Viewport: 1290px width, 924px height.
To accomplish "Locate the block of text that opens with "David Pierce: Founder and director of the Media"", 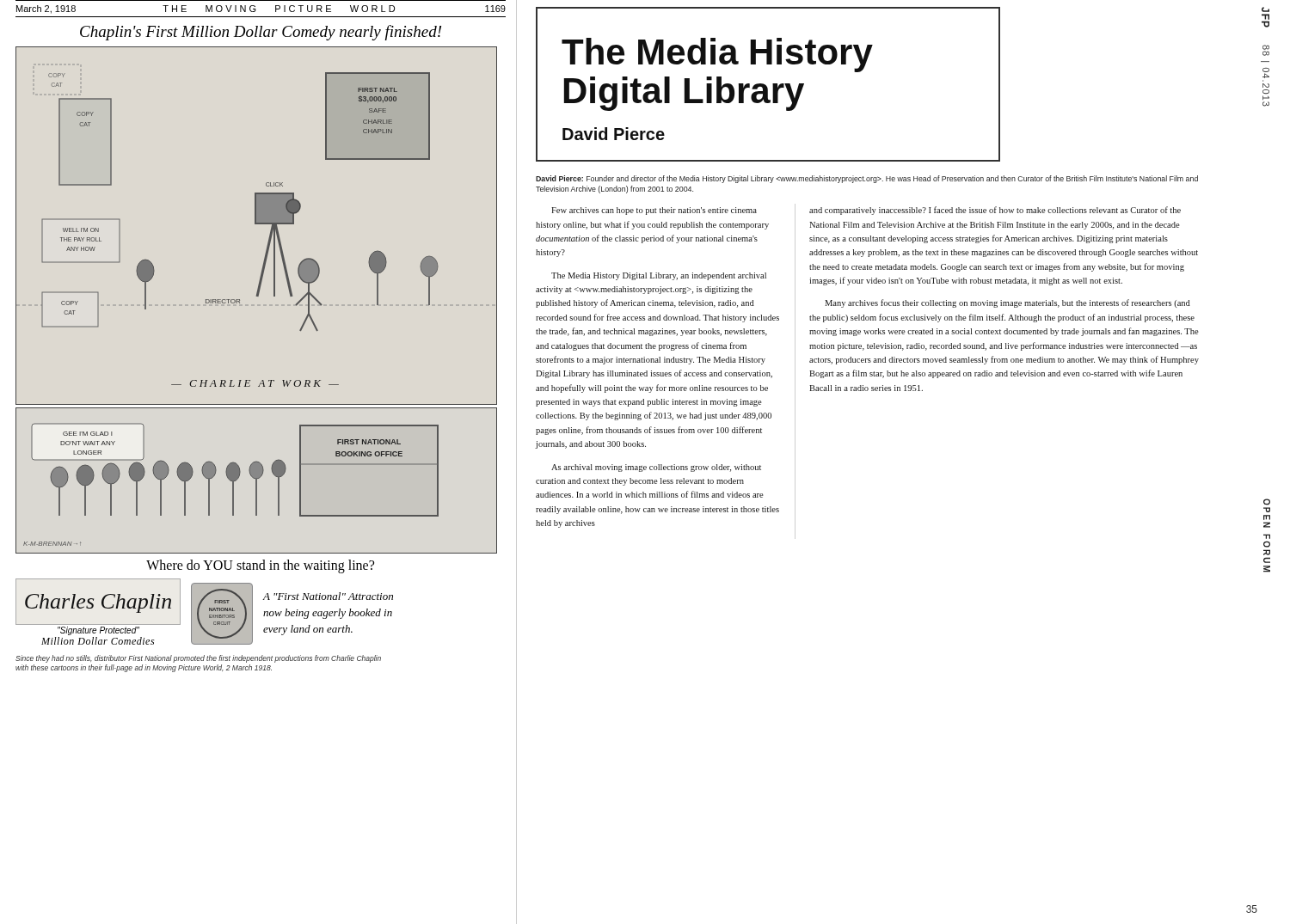I will (x=867, y=184).
